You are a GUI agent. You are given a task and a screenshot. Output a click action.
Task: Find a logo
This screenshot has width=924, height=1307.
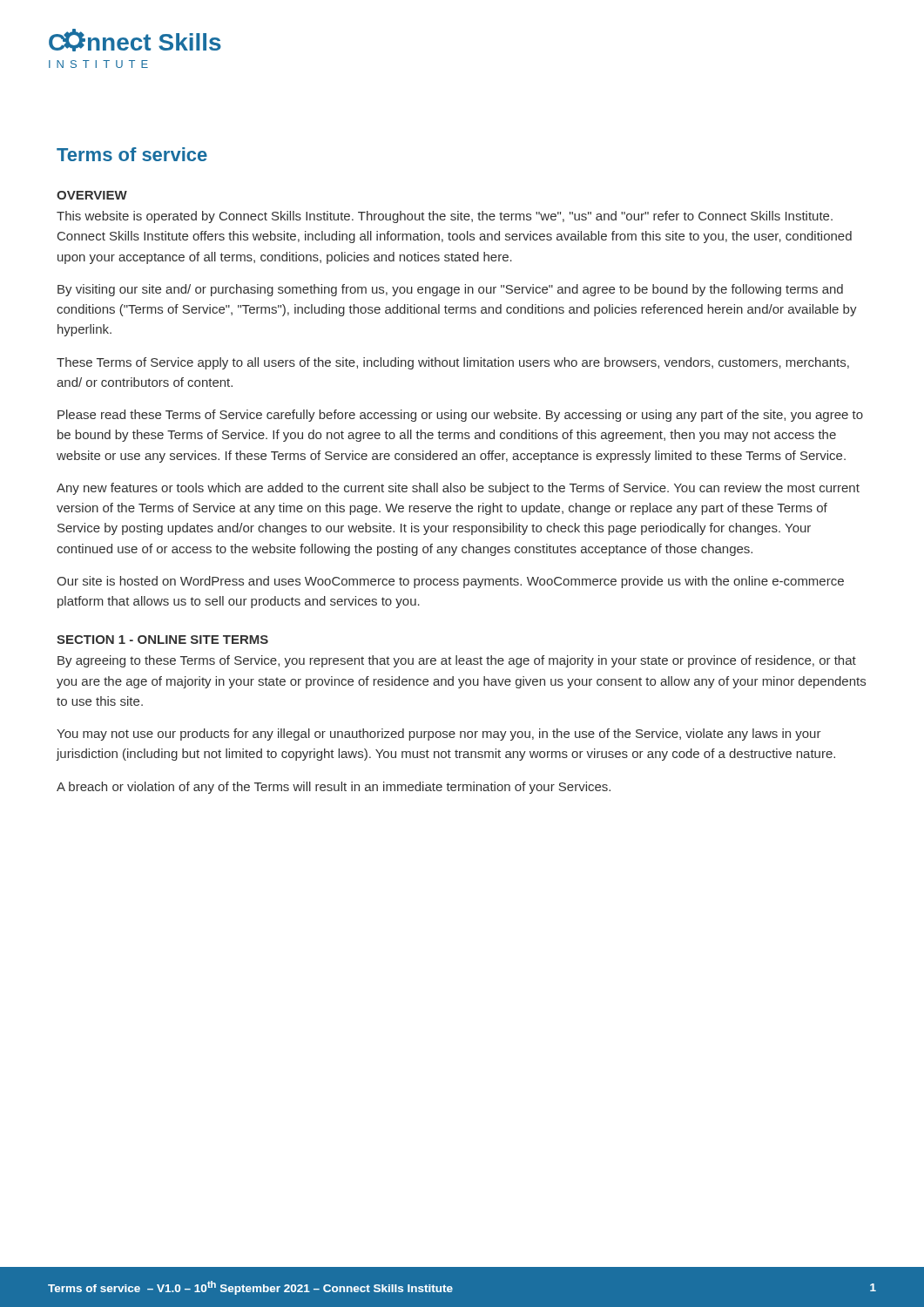click(x=135, y=51)
